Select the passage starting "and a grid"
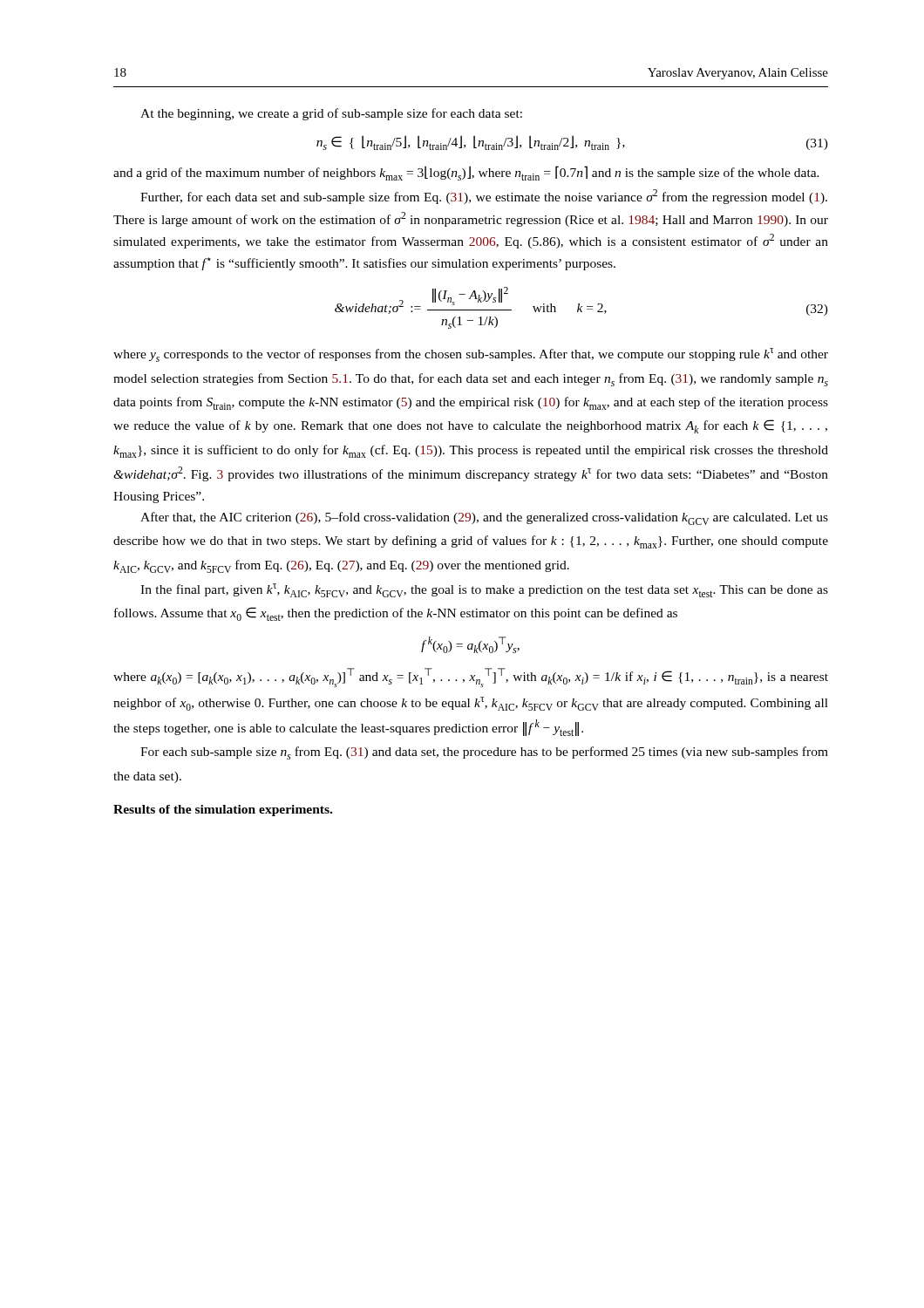Image resolution: width=924 pixels, height=1308 pixels. point(467,174)
